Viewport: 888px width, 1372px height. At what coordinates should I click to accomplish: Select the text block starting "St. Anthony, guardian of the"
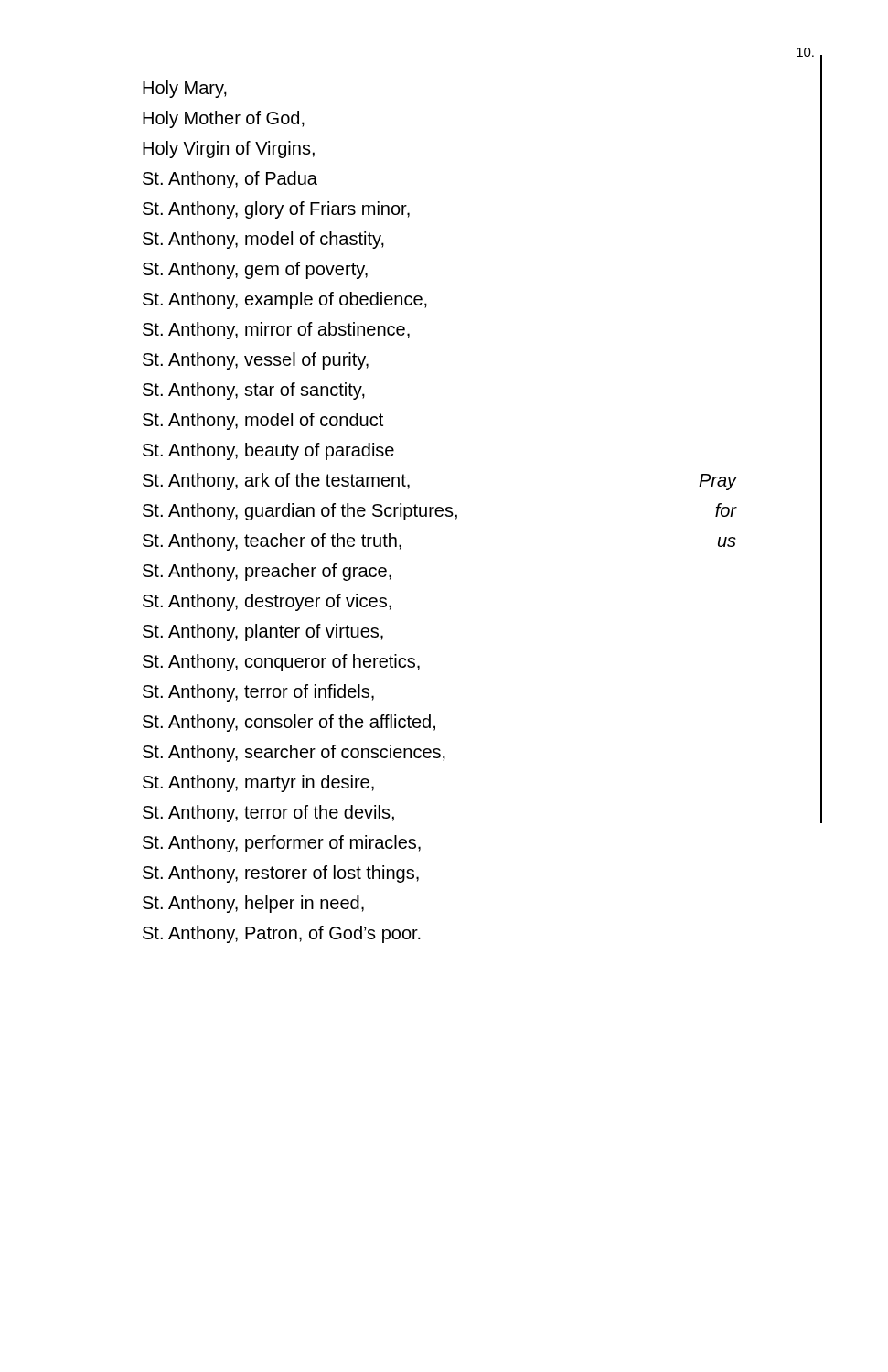[x=300, y=510]
